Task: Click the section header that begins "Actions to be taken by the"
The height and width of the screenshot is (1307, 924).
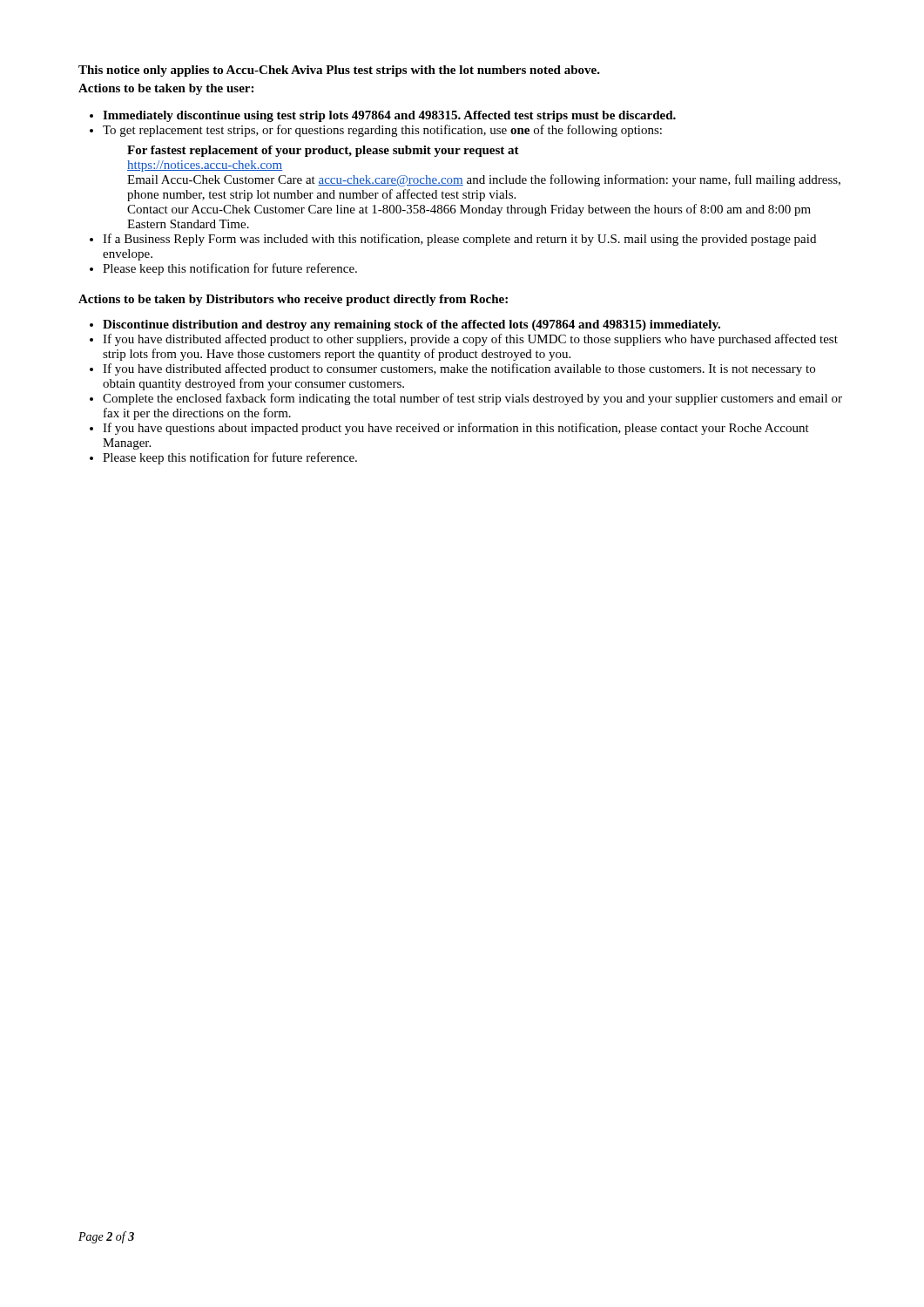Action: point(166,89)
